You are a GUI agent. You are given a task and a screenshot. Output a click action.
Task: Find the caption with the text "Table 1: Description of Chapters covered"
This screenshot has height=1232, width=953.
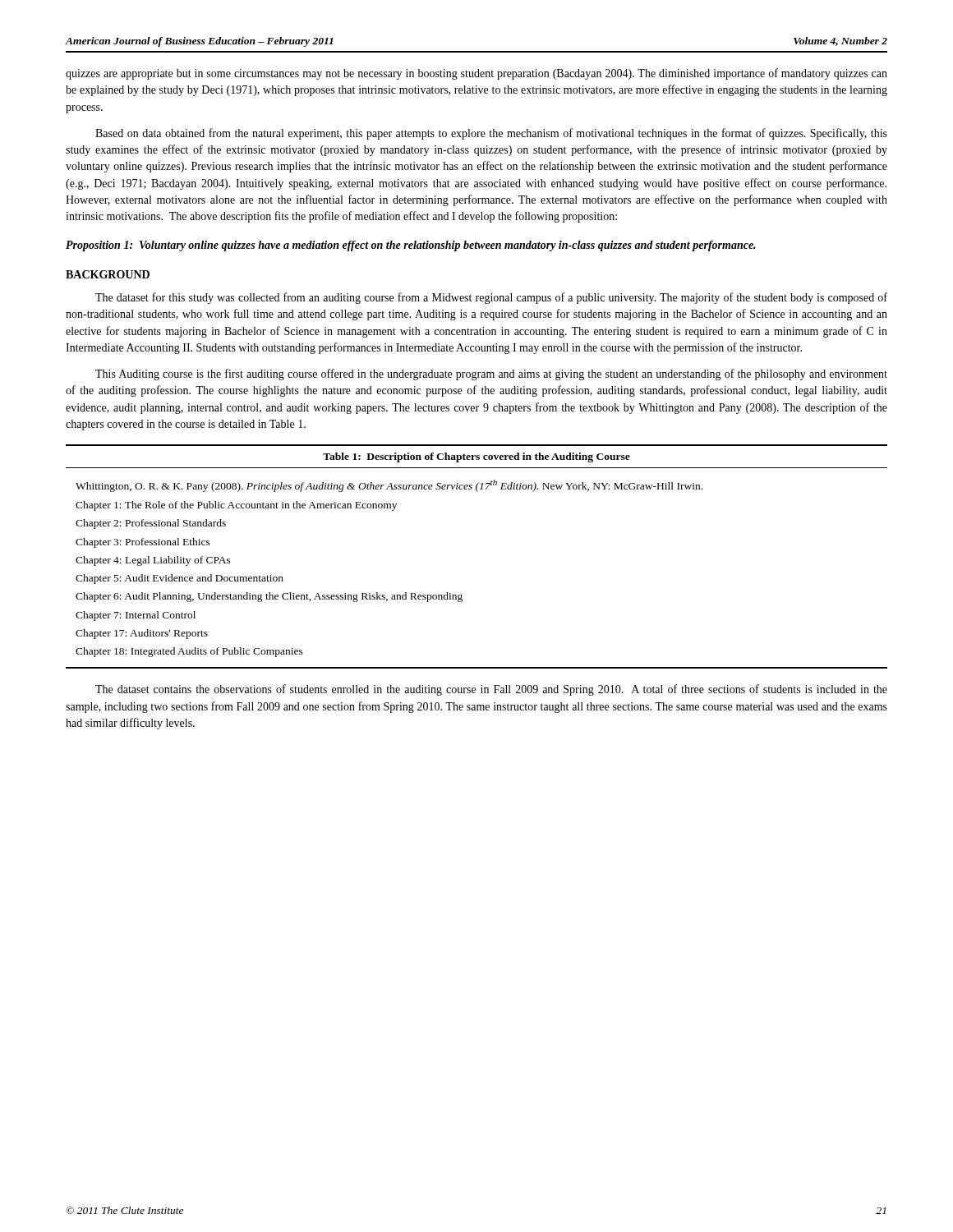coord(476,457)
